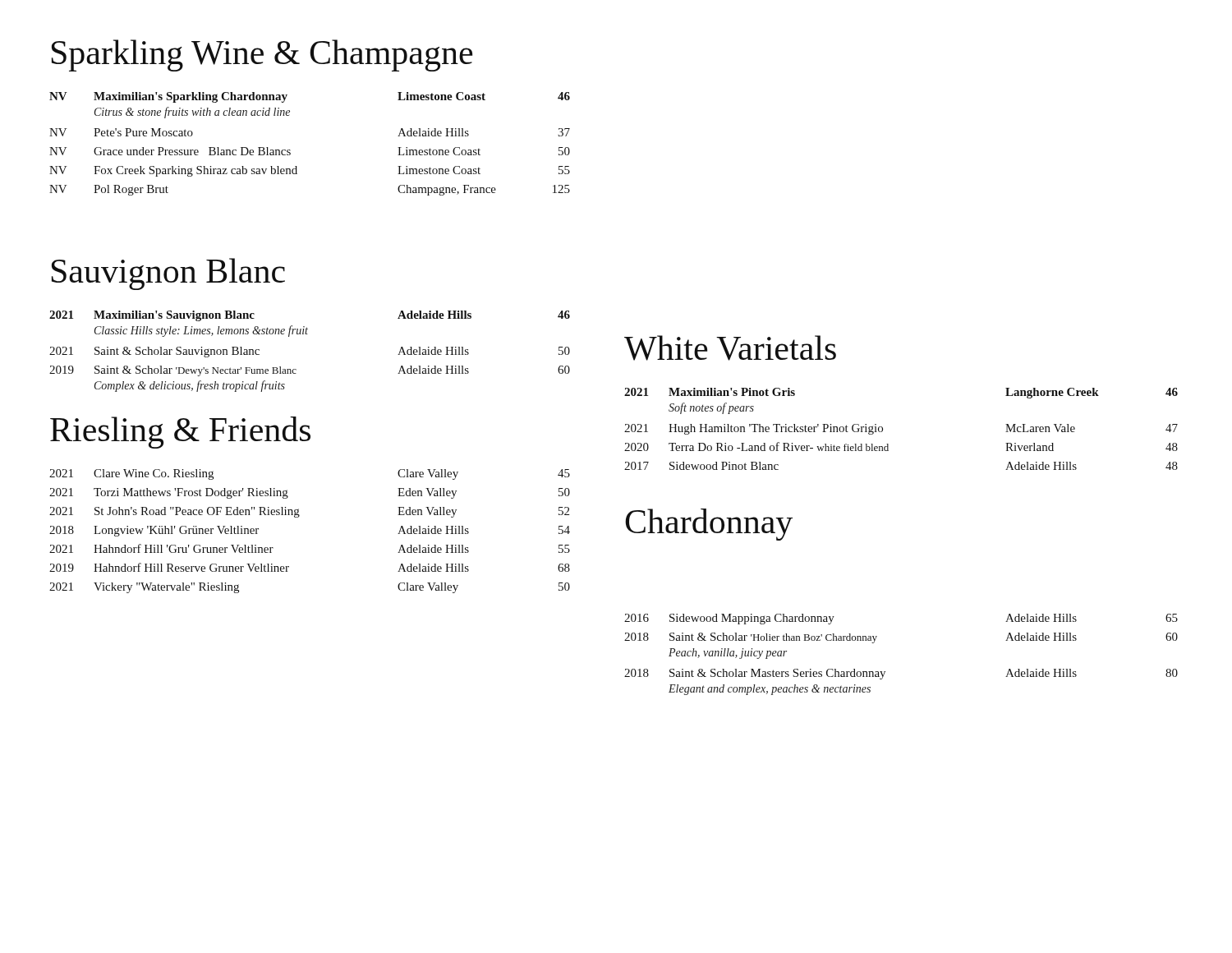Select the table that reads "Classic Hills style:"
1232x953 pixels.
pyautogui.click(x=312, y=351)
